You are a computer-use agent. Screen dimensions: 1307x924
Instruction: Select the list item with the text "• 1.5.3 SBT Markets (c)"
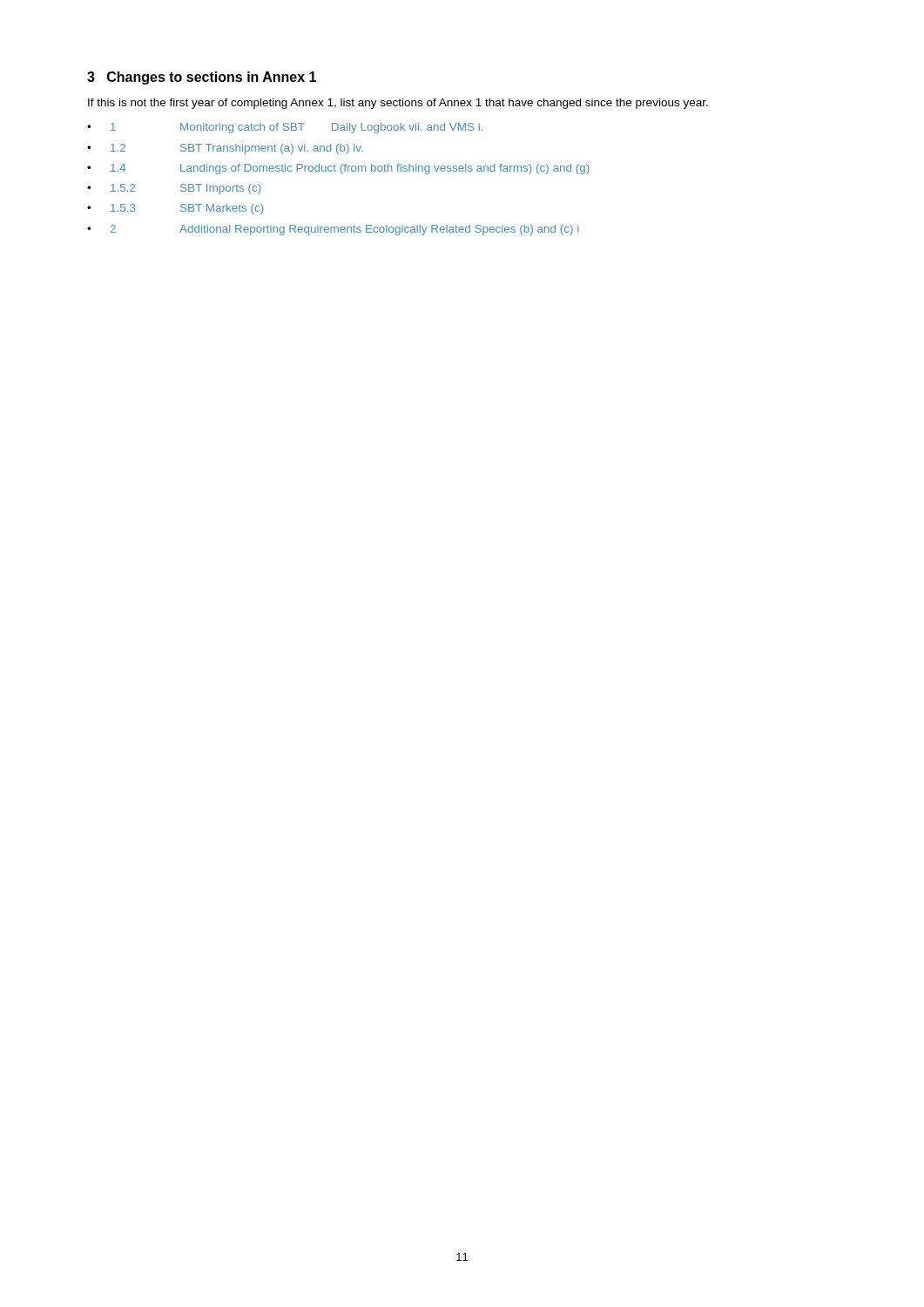click(176, 209)
